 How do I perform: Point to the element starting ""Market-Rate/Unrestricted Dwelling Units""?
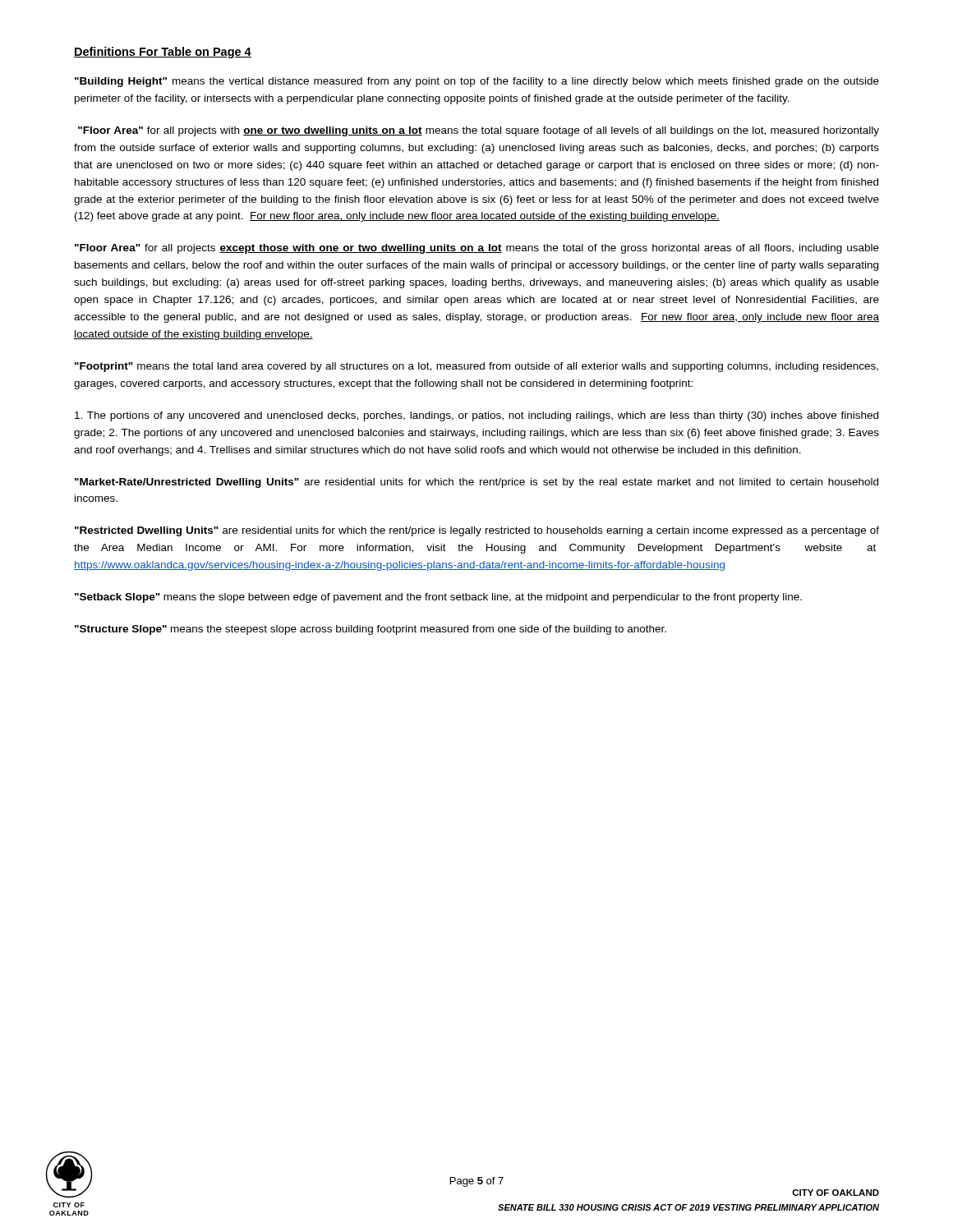tap(476, 490)
